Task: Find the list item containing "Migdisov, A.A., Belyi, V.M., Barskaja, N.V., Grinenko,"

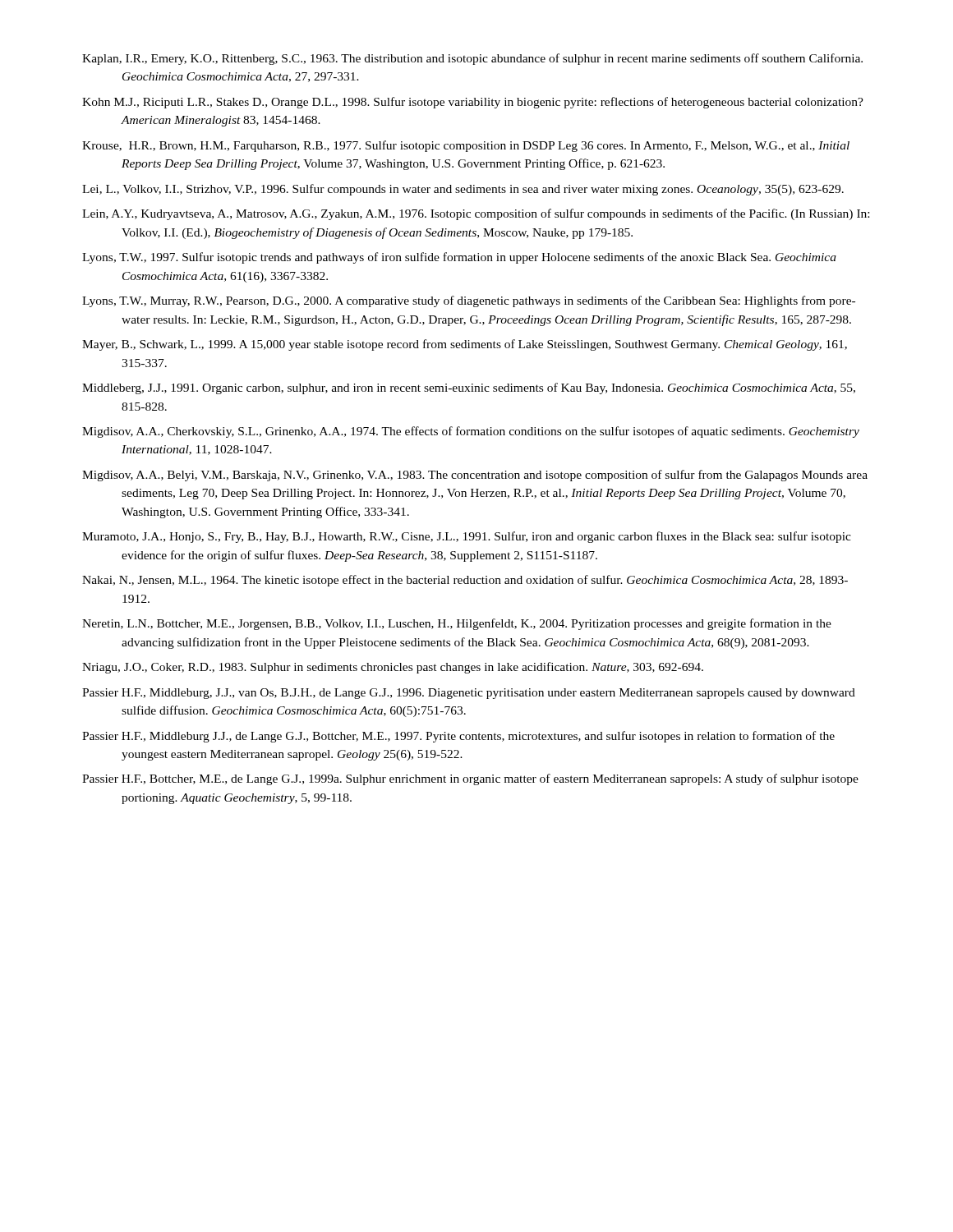Action: pos(475,493)
